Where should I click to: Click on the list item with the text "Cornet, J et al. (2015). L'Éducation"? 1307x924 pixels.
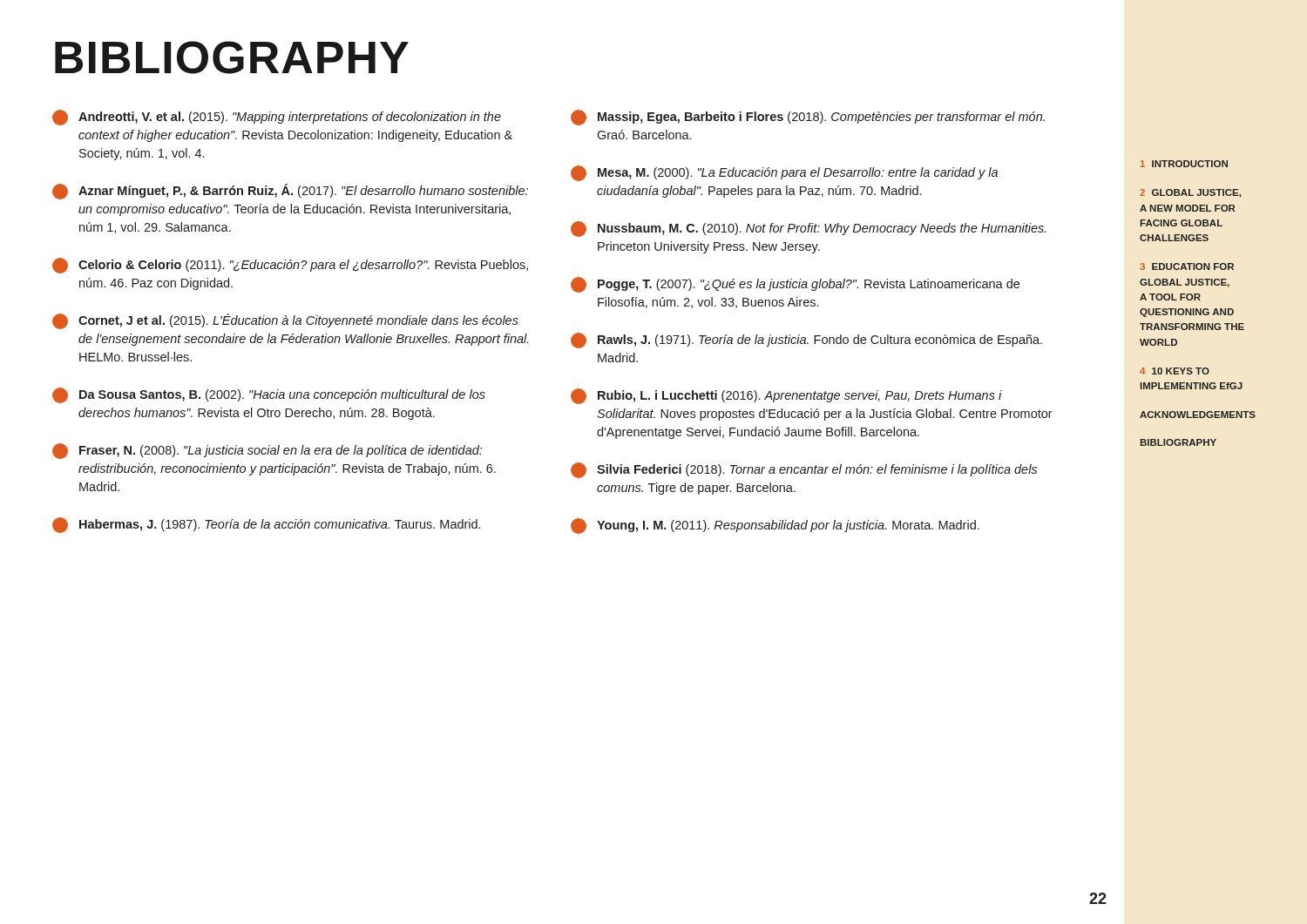(294, 339)
